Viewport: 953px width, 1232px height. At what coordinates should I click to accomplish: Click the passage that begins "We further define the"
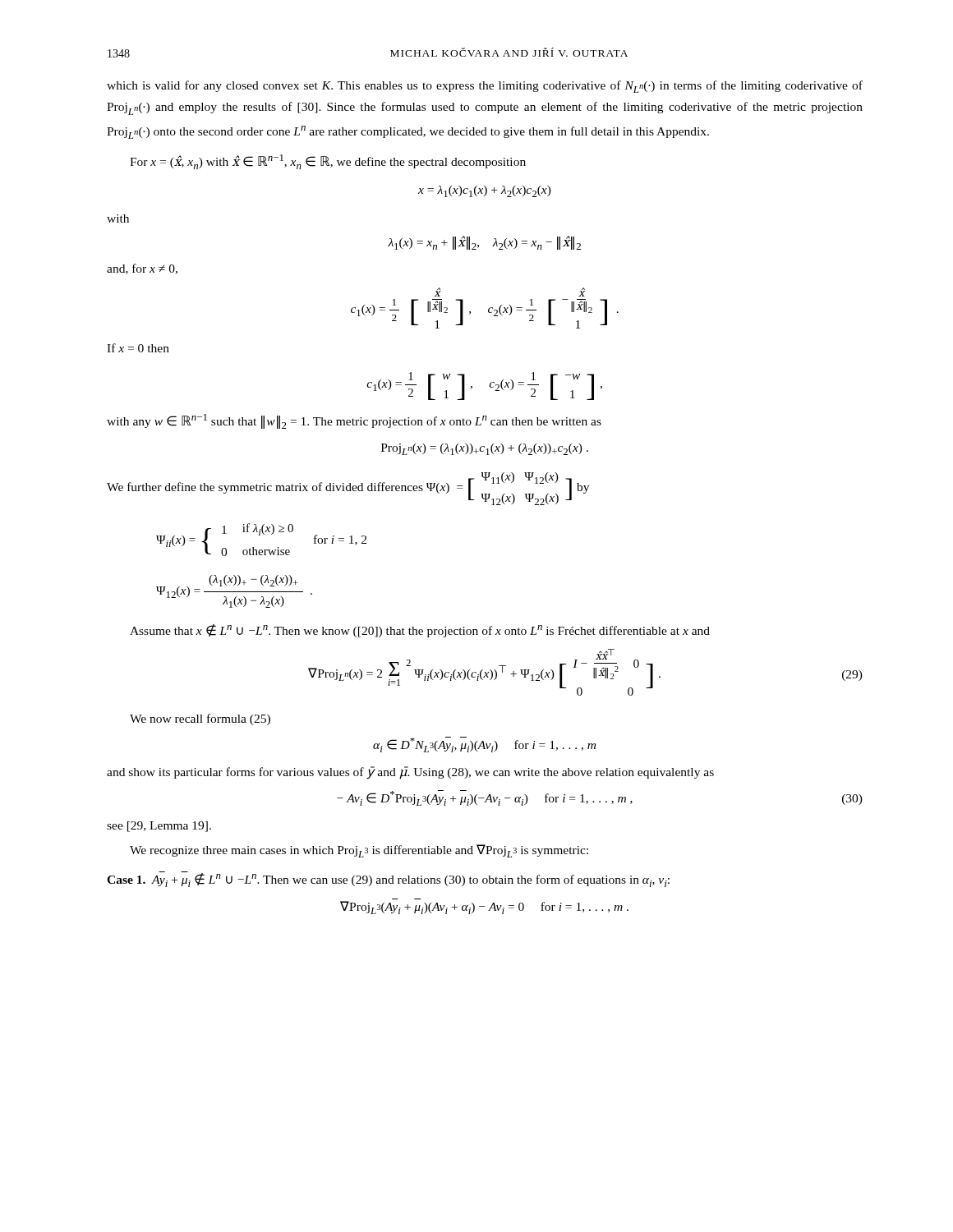pos(485,488)
